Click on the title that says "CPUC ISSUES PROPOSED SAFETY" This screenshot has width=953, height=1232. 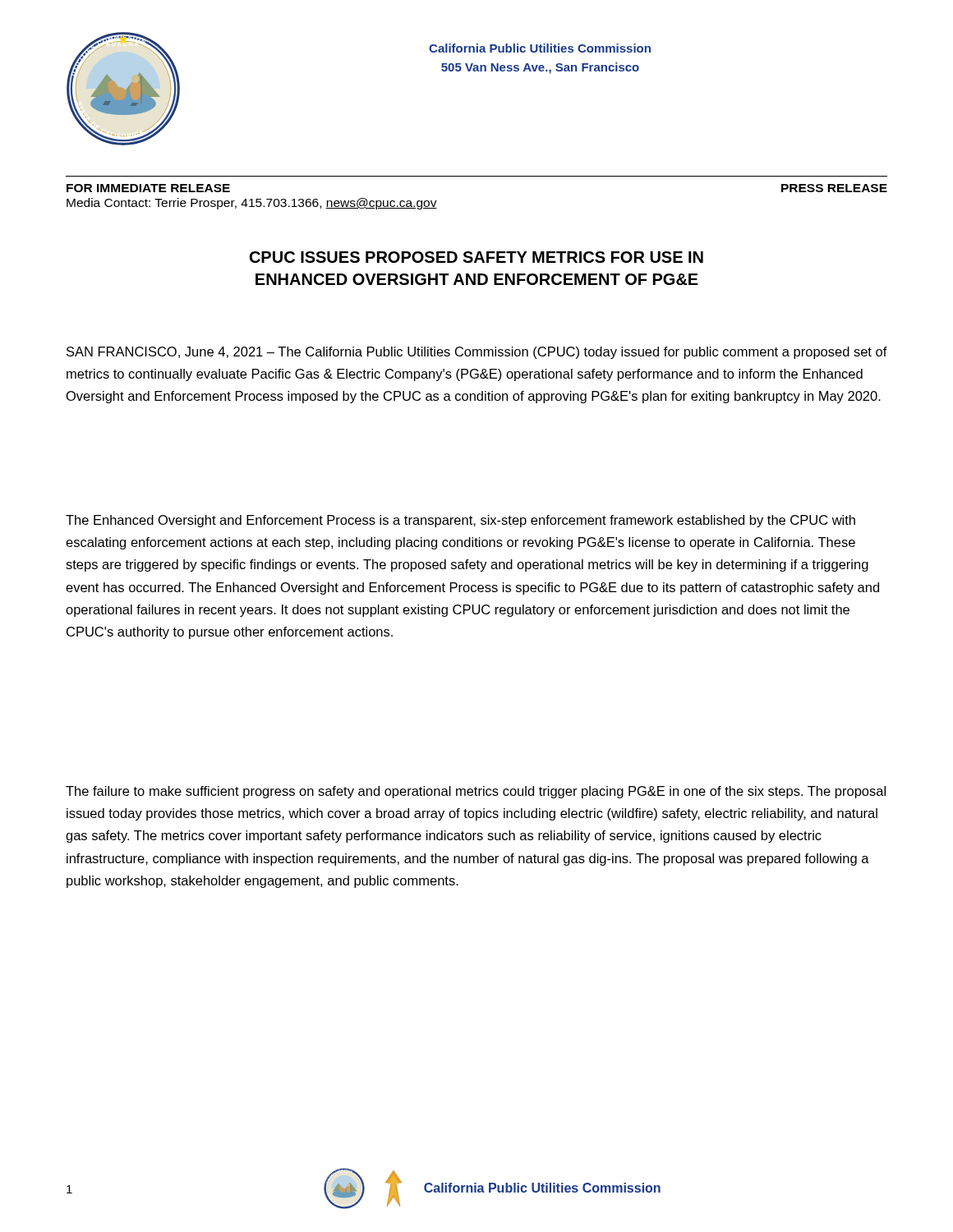point(476,268)
